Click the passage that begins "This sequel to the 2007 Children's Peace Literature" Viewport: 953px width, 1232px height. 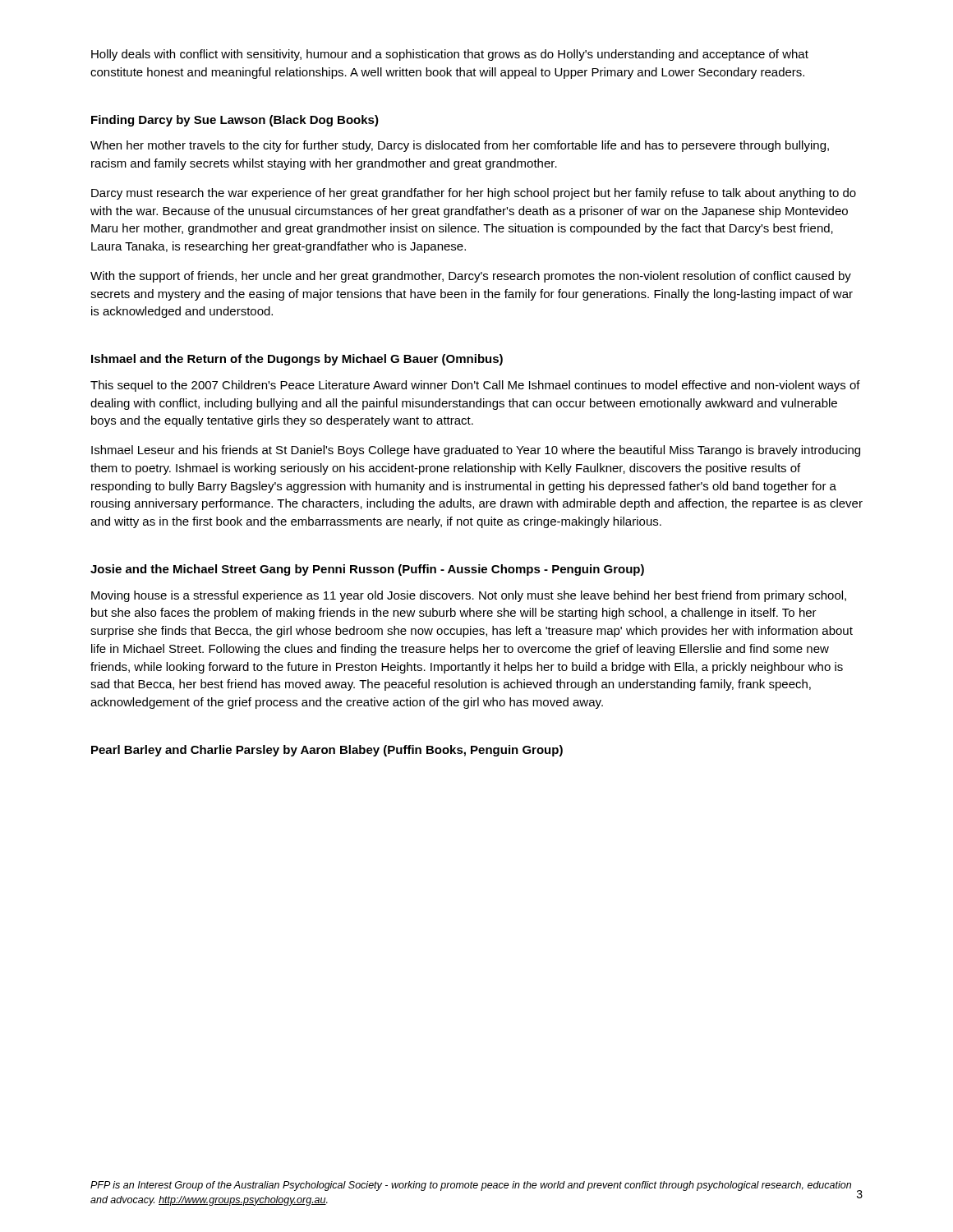475,402
